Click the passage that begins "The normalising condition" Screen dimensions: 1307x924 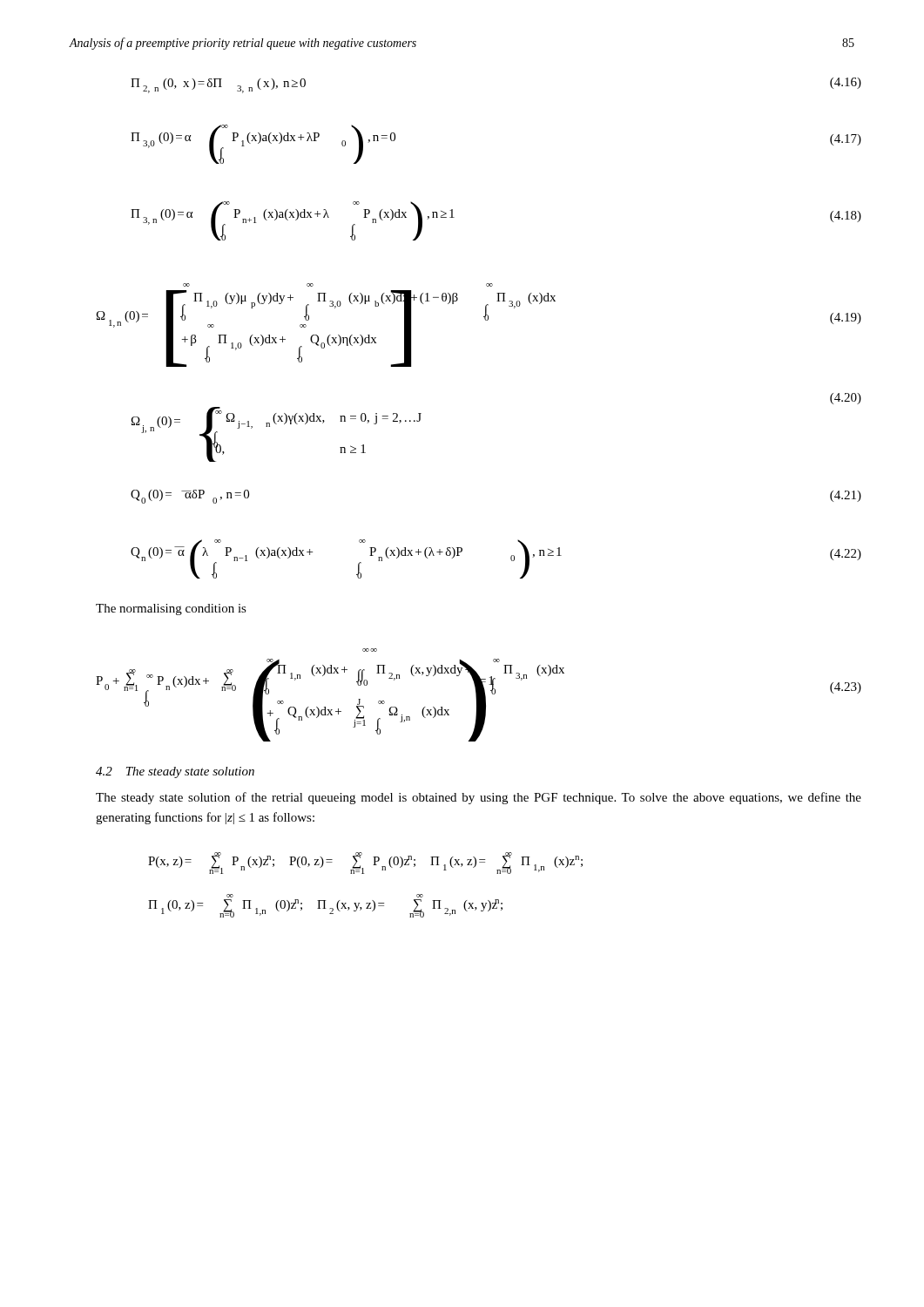tap(171, 608)
